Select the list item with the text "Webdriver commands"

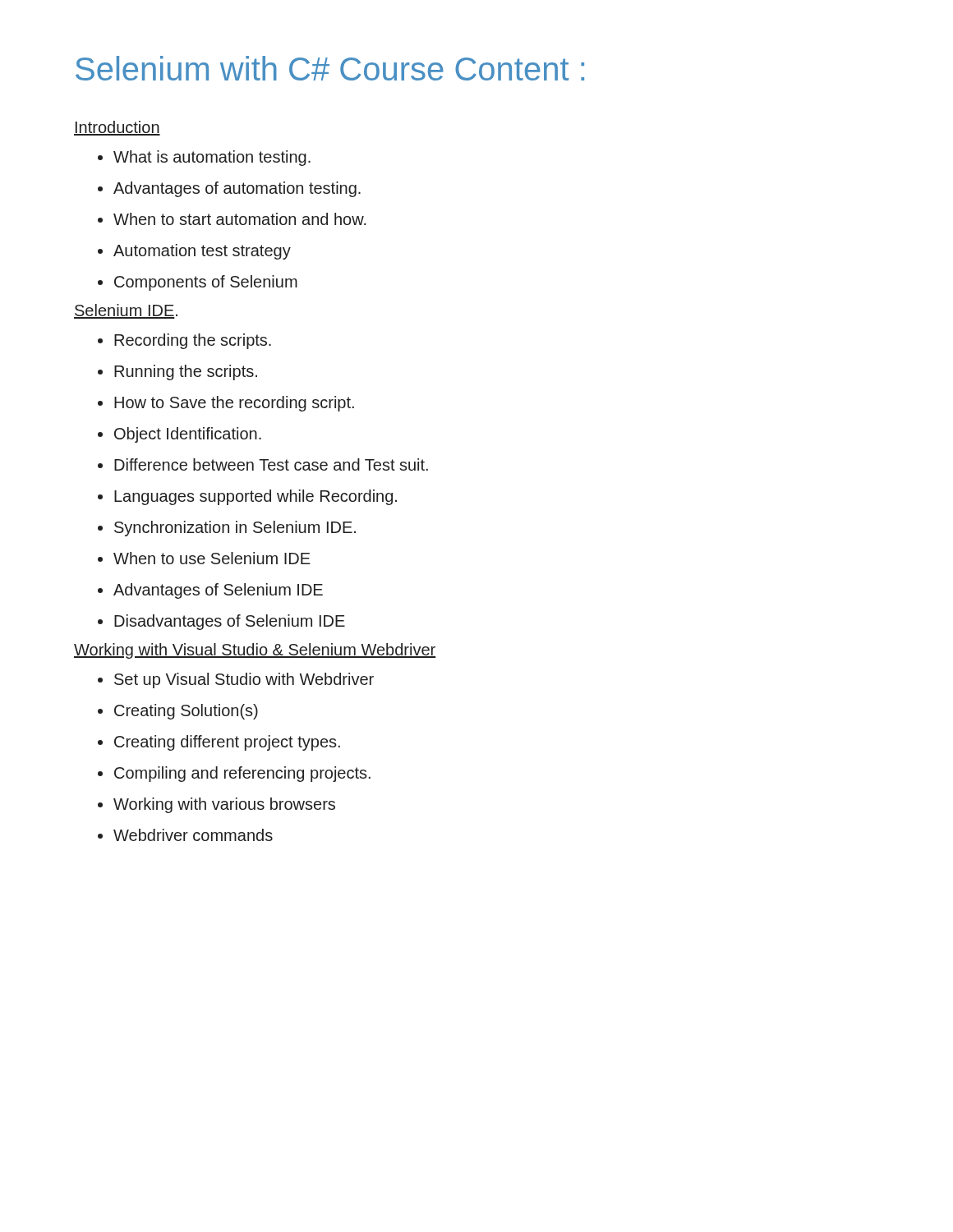[x=185, y=835]
